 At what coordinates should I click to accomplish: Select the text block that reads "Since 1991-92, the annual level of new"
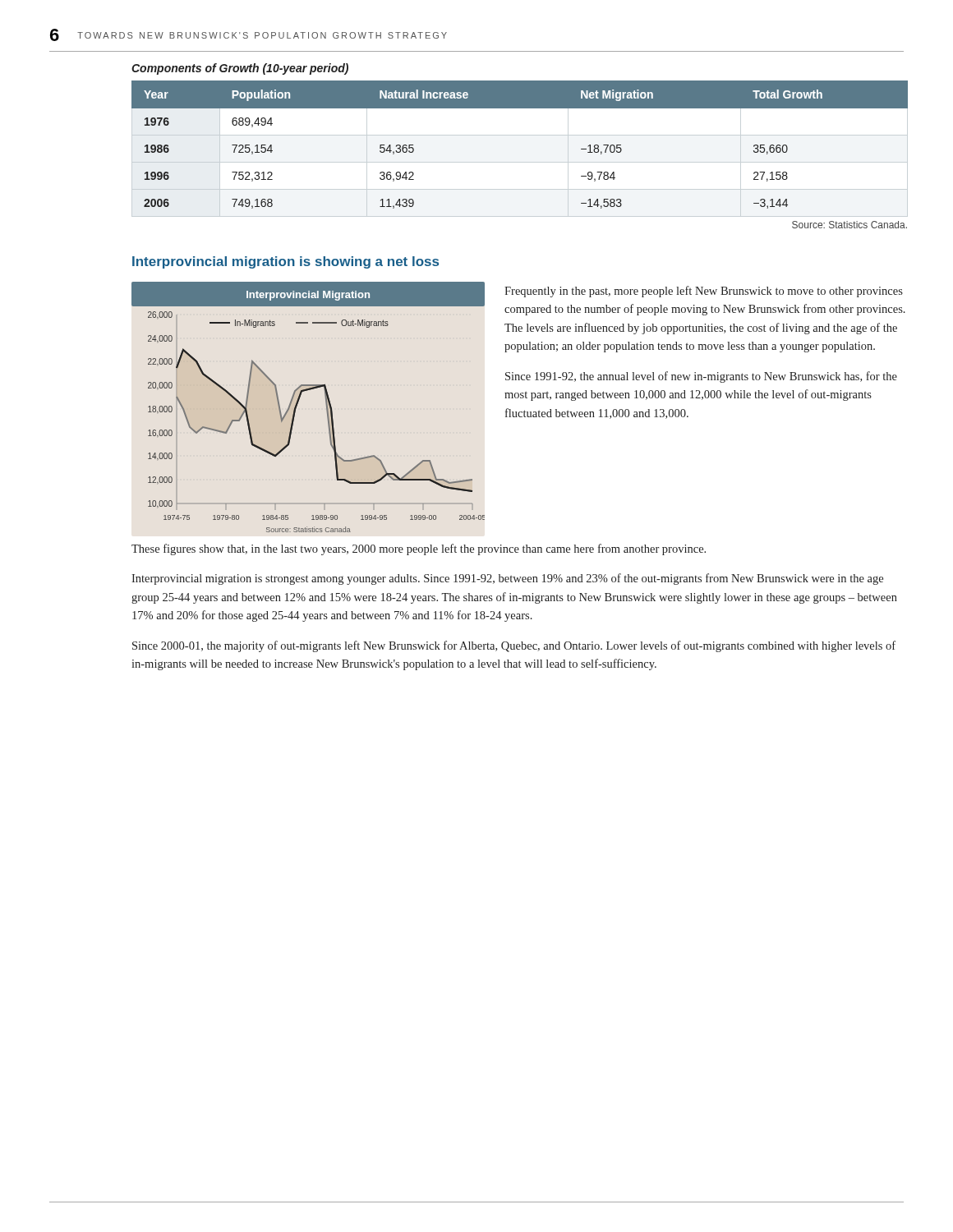coord(701,394)
